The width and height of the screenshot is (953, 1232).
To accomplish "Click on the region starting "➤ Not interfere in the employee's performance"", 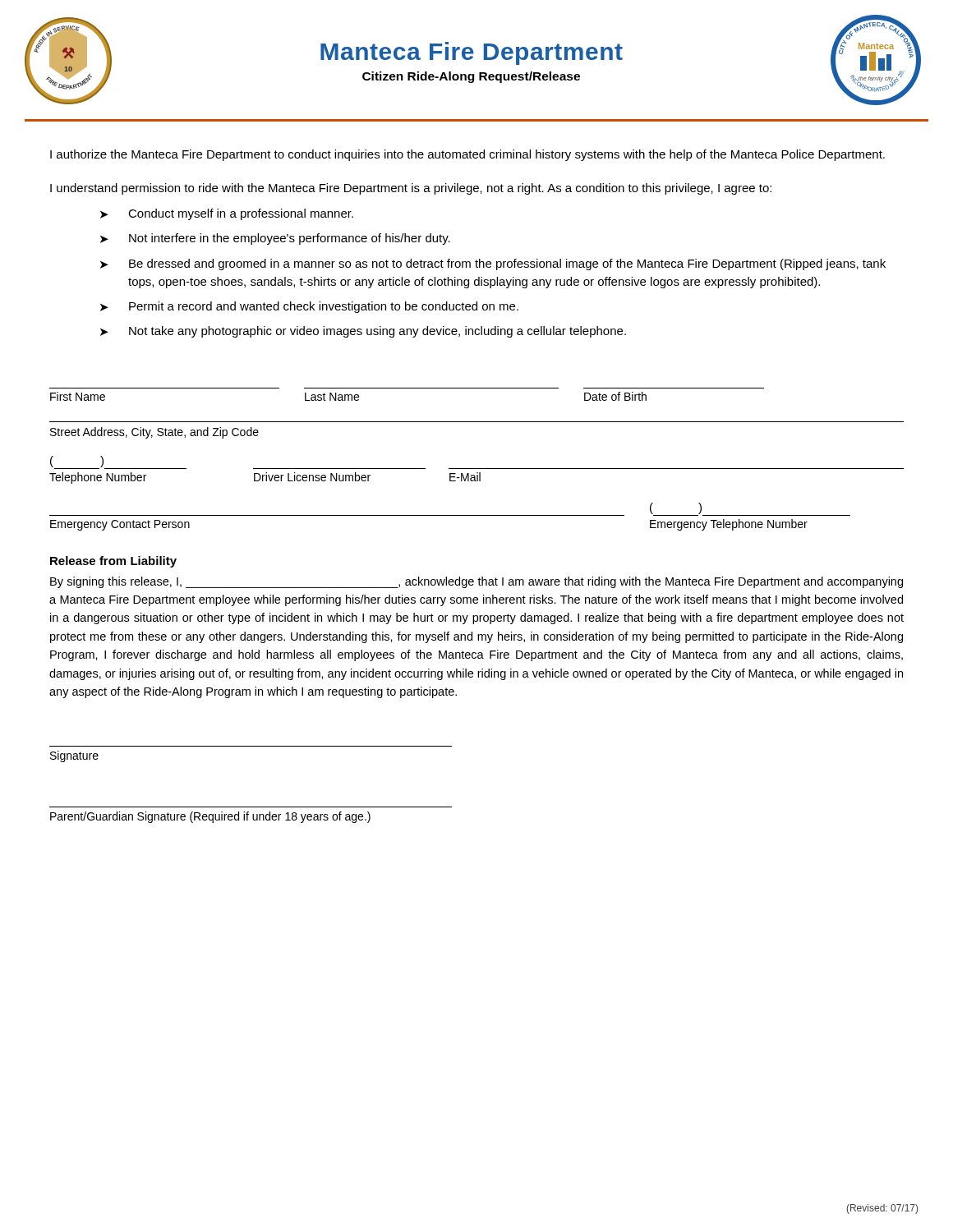I will pyautogui.click(x=275, y=239).
